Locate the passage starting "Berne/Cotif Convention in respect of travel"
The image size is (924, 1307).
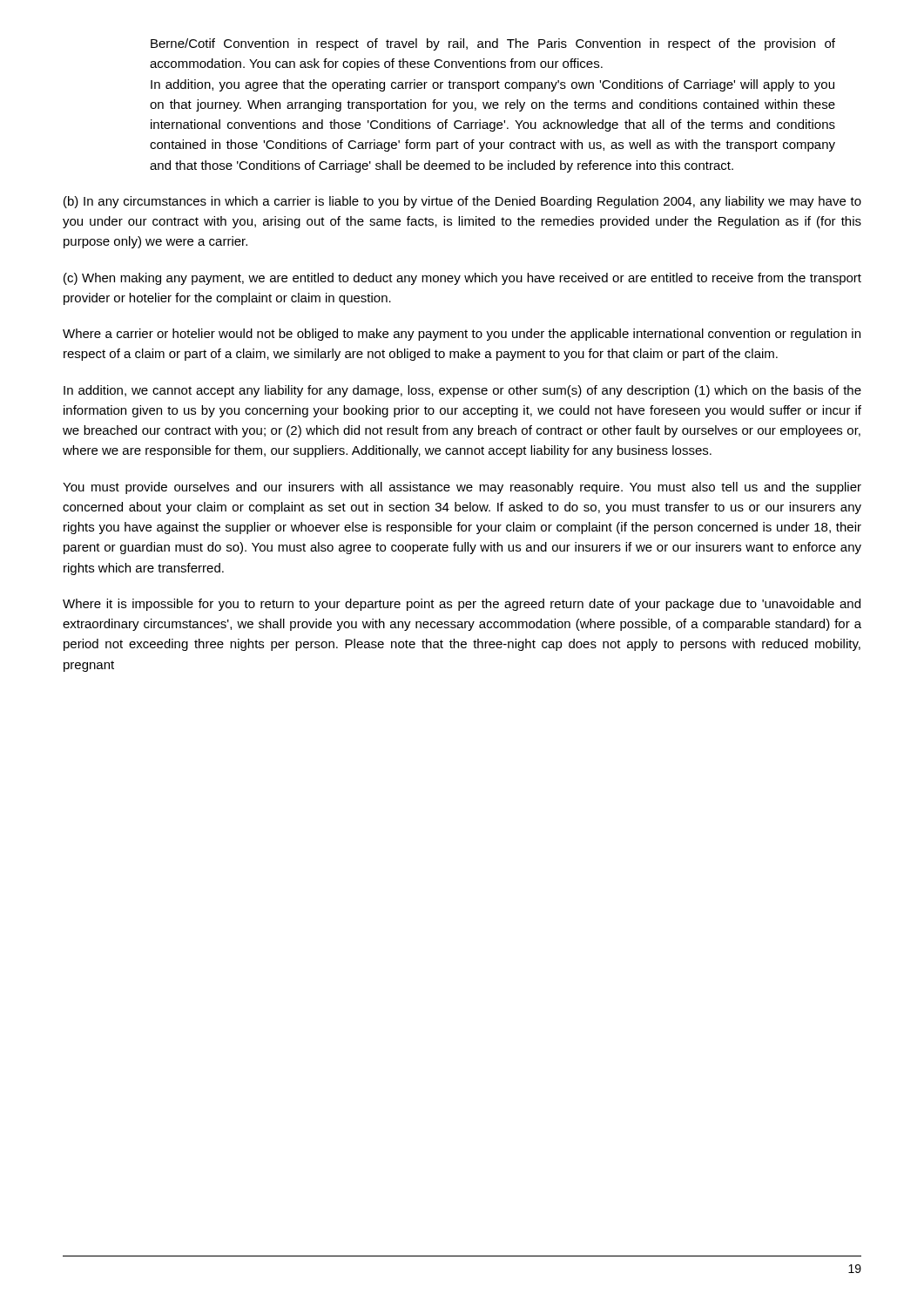click(x=492, y=104)
